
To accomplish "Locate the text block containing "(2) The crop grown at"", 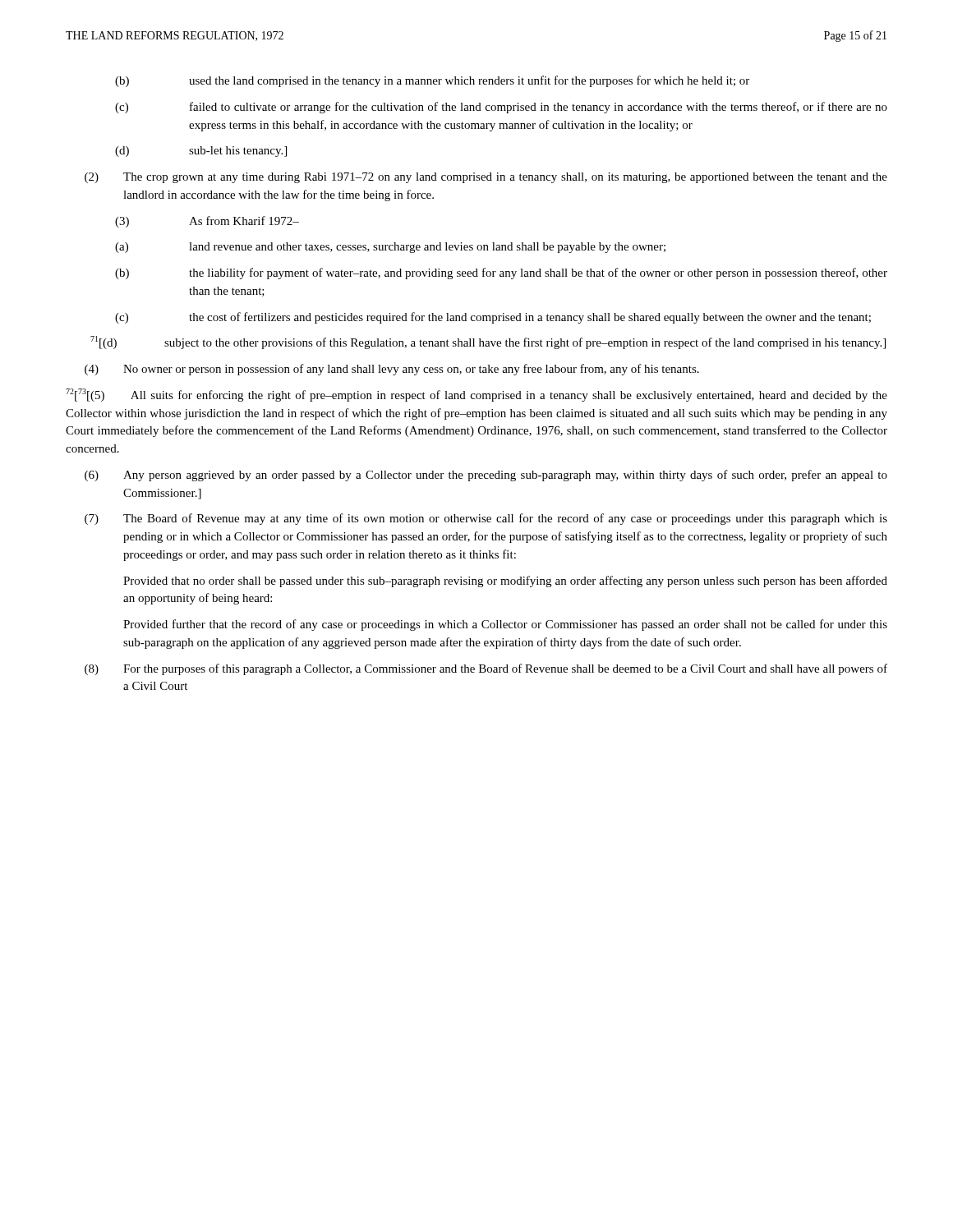I will click(476, 186).
